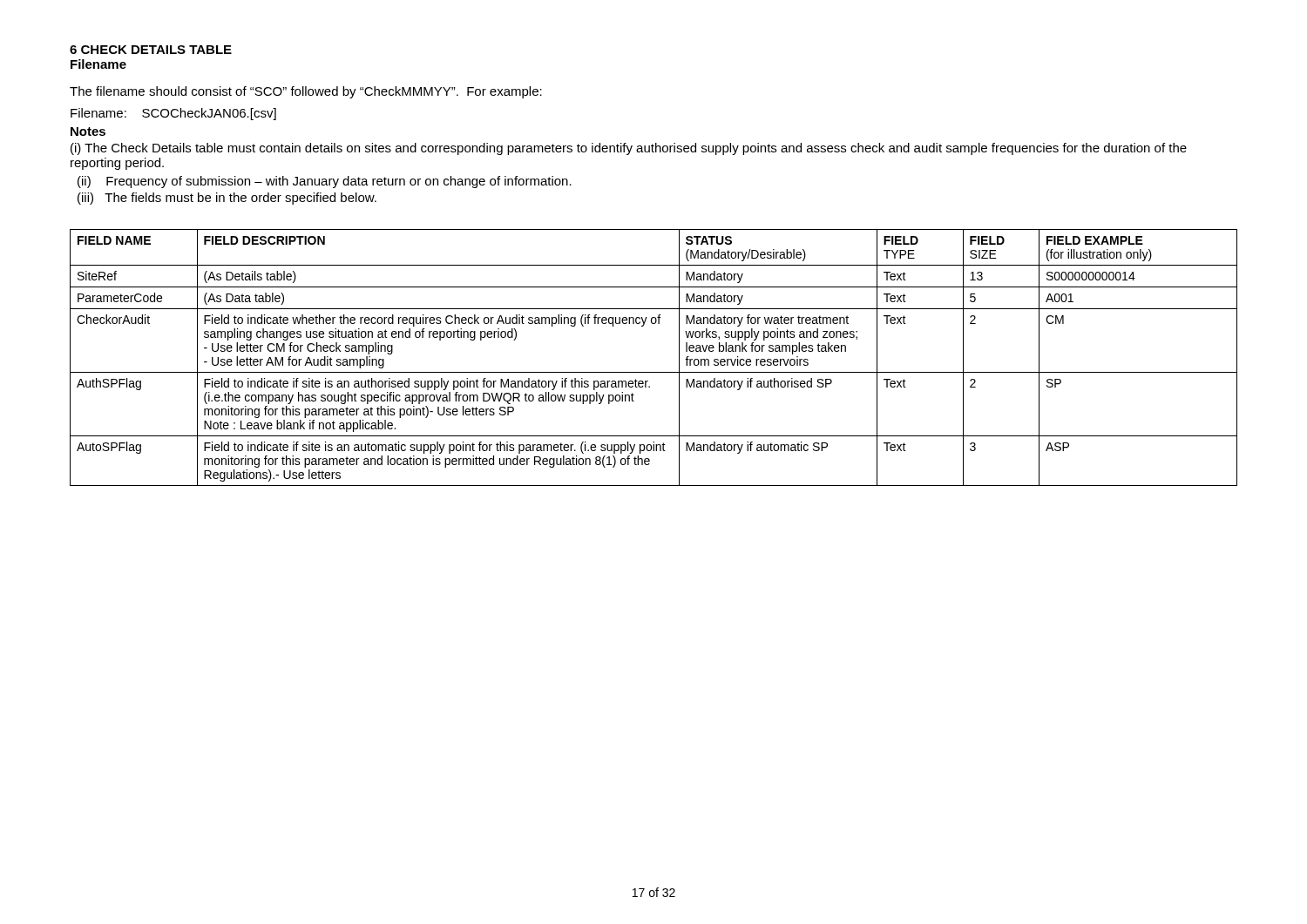Find the text starting "(i) The Check"
The image size is (1307, 924).
pyautogui.click(x=628, y=155)
